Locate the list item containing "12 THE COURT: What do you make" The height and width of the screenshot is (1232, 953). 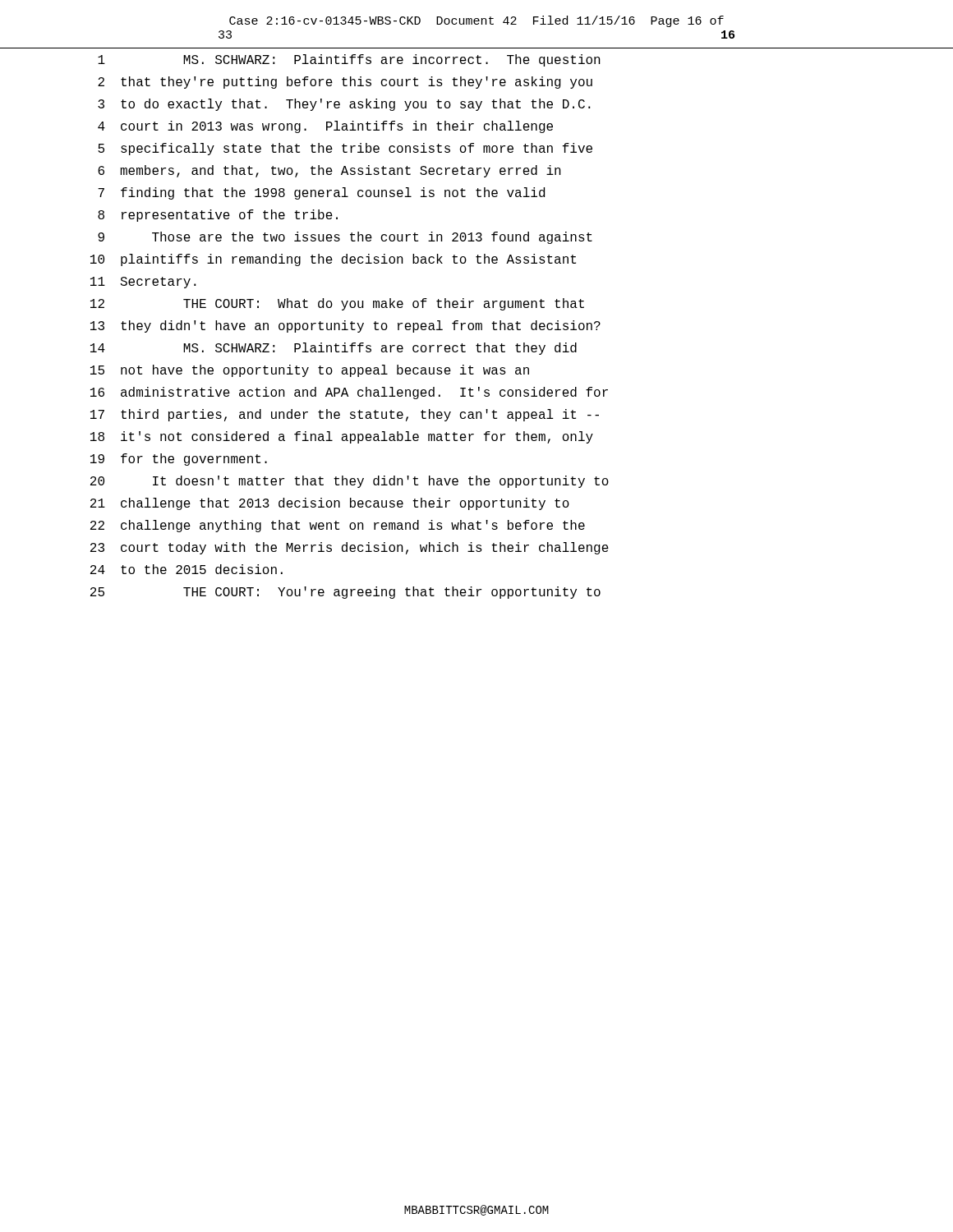tap(485, 305)
